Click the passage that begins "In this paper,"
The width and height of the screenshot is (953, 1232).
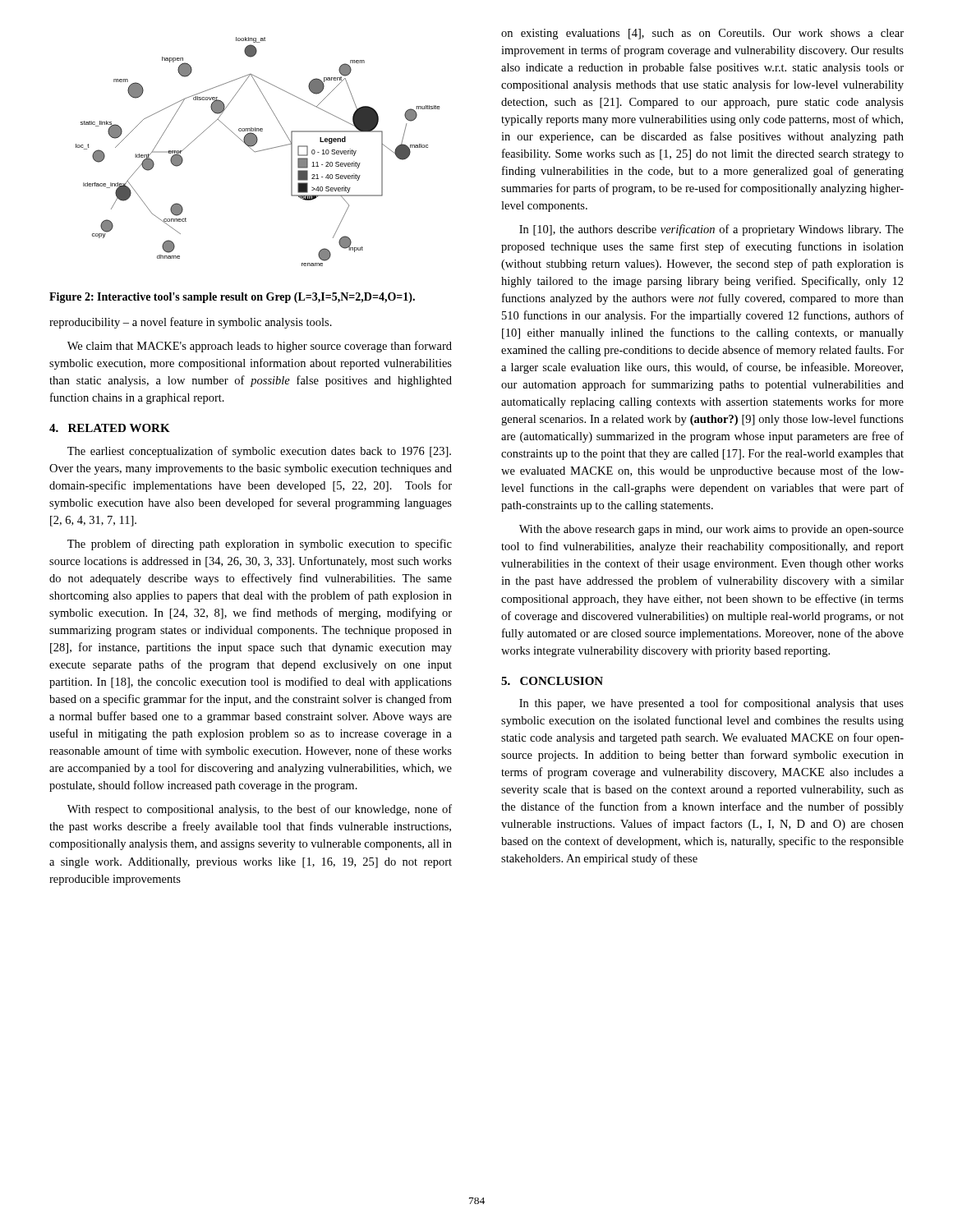(x=702, y=781)
